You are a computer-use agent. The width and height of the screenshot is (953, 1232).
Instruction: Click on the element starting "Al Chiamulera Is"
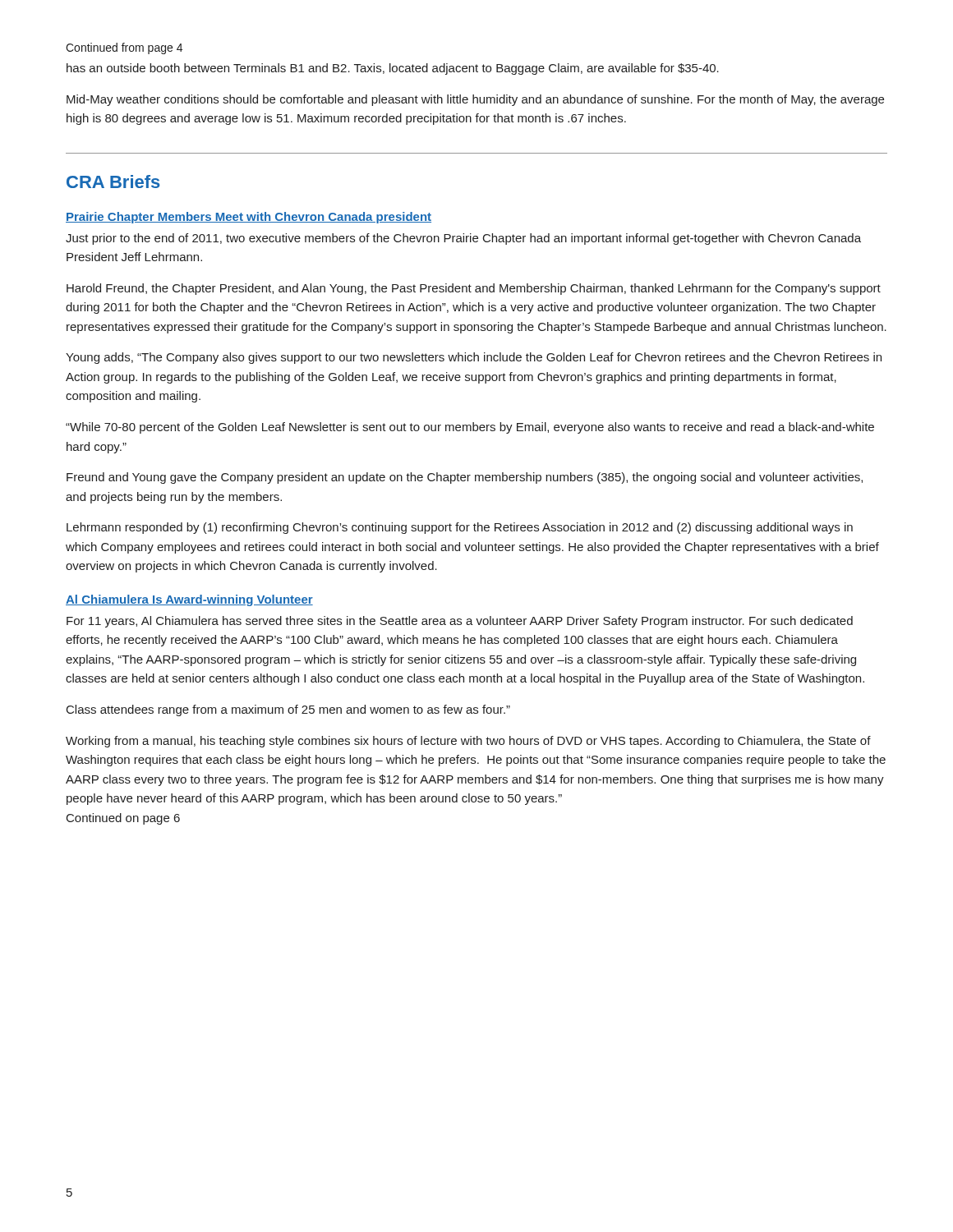[x=189, y=599]
